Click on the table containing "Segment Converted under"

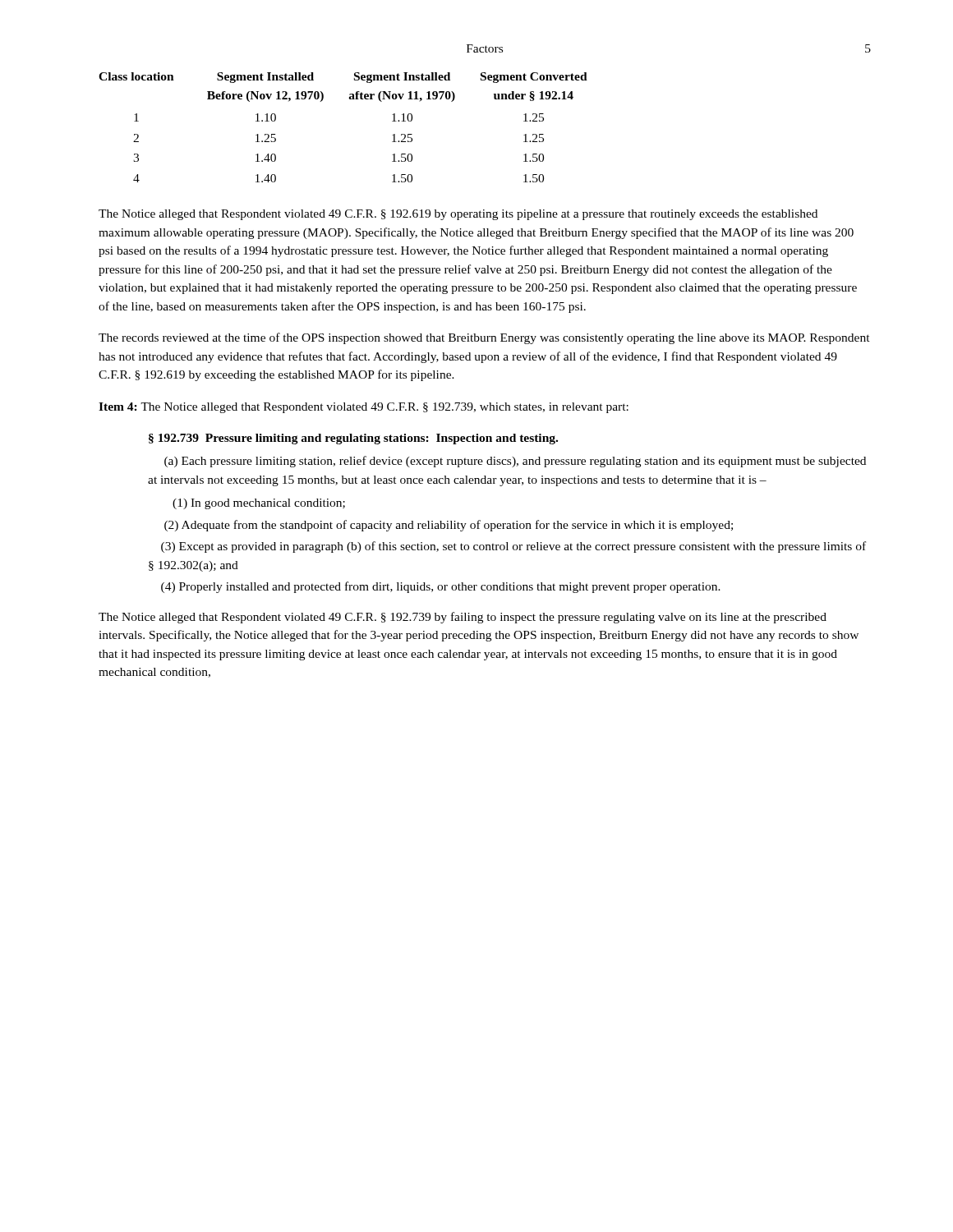pyautogui.click(x=485, y=127)
